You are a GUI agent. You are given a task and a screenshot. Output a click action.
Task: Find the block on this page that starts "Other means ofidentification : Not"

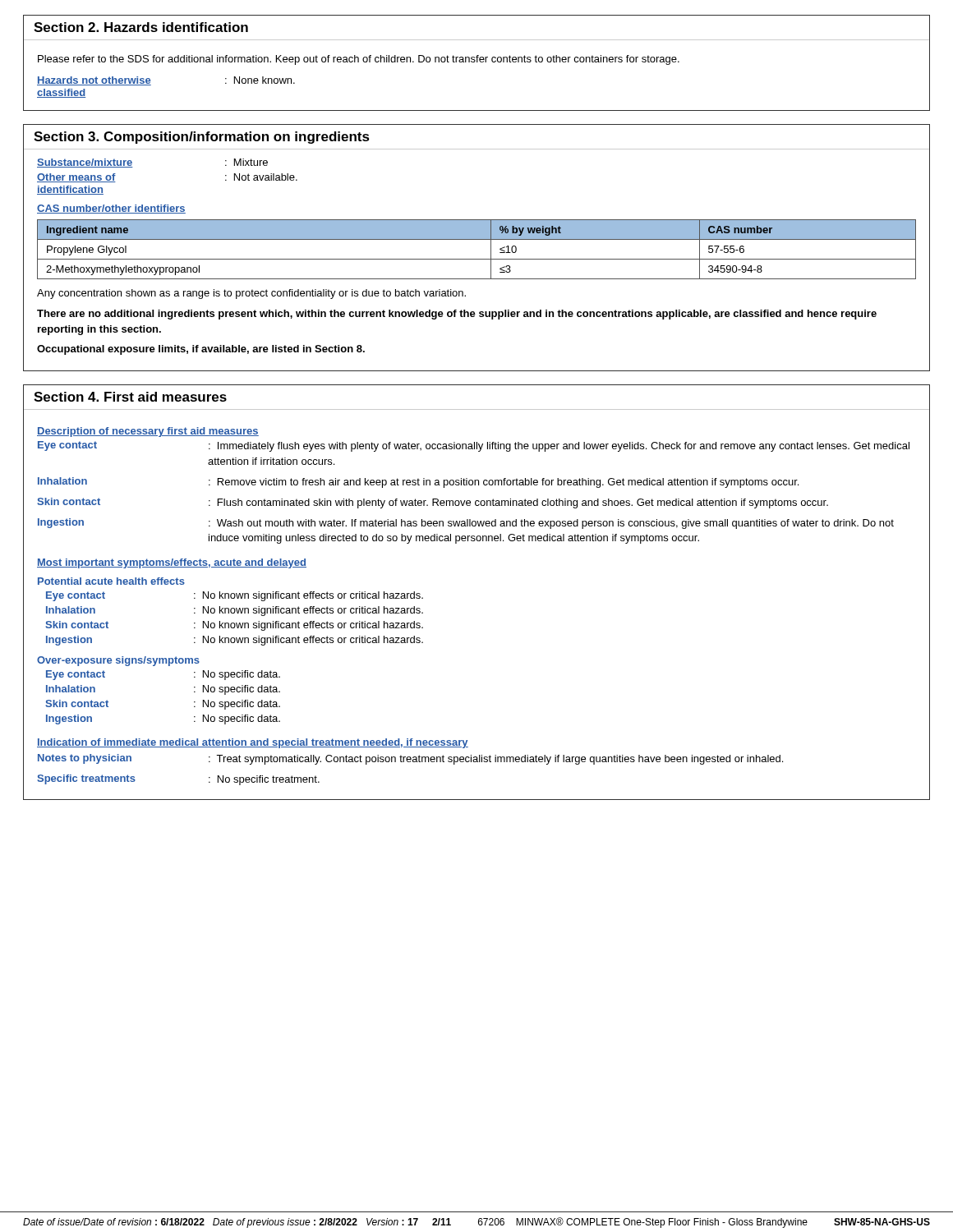click(76, 178)
